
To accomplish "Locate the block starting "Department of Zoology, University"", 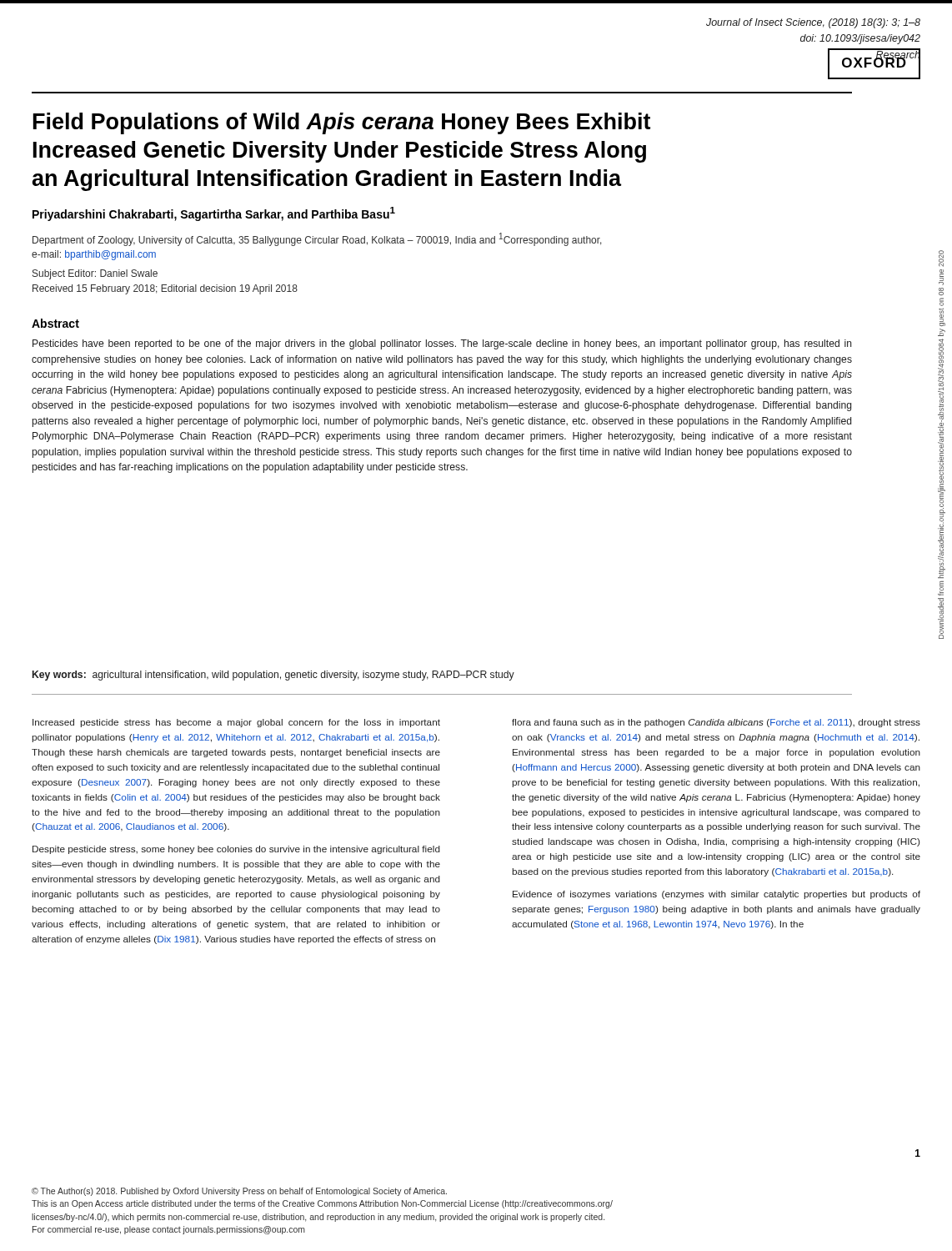I will [317, 246].
